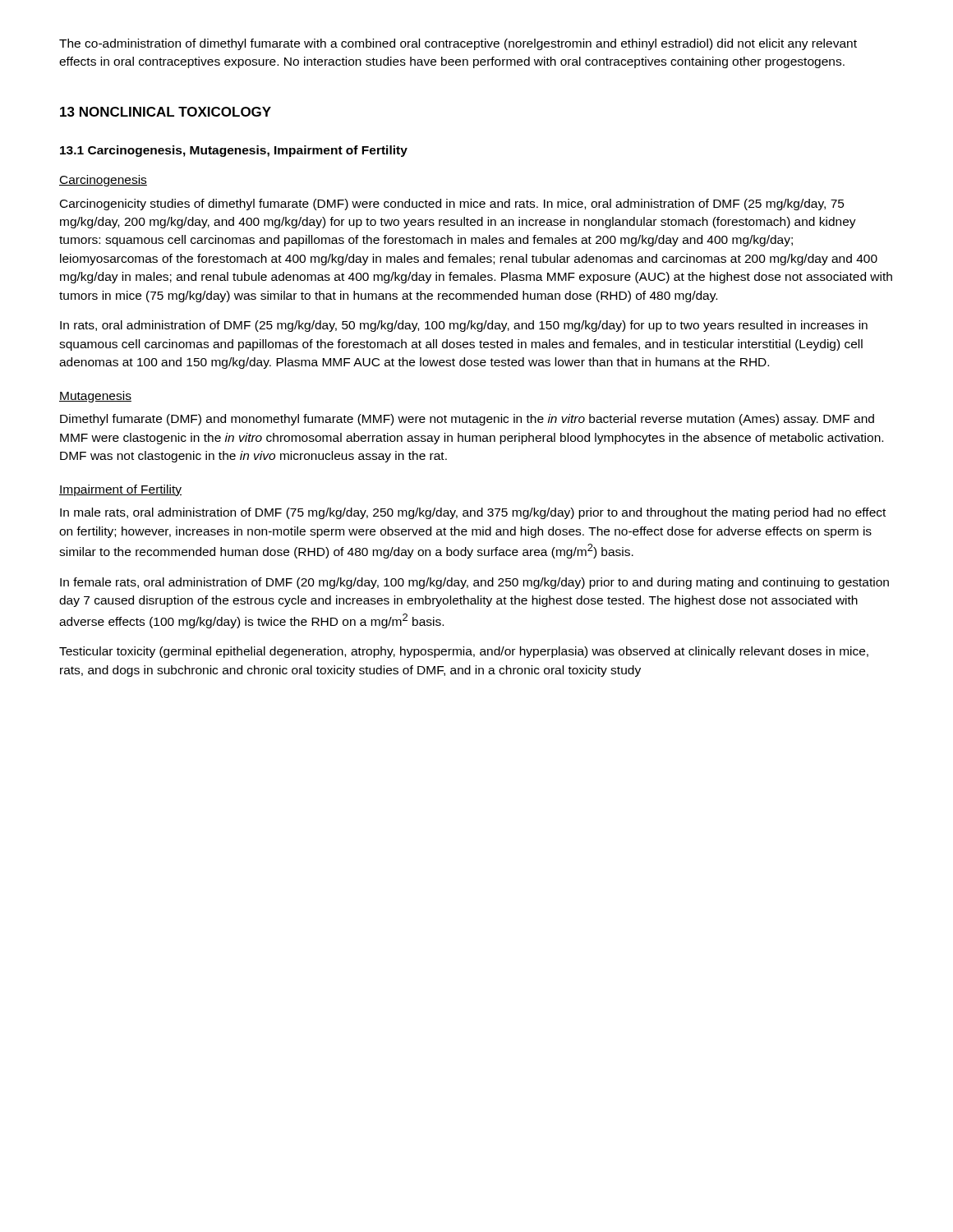Image resolution: width=953 pixels, height=1232 pixels.
Task: Click on the block starting "13.1 Carcinogenesis, Mutagenesis, Impairment of Fertility"
Action: [x=233, y=150]
